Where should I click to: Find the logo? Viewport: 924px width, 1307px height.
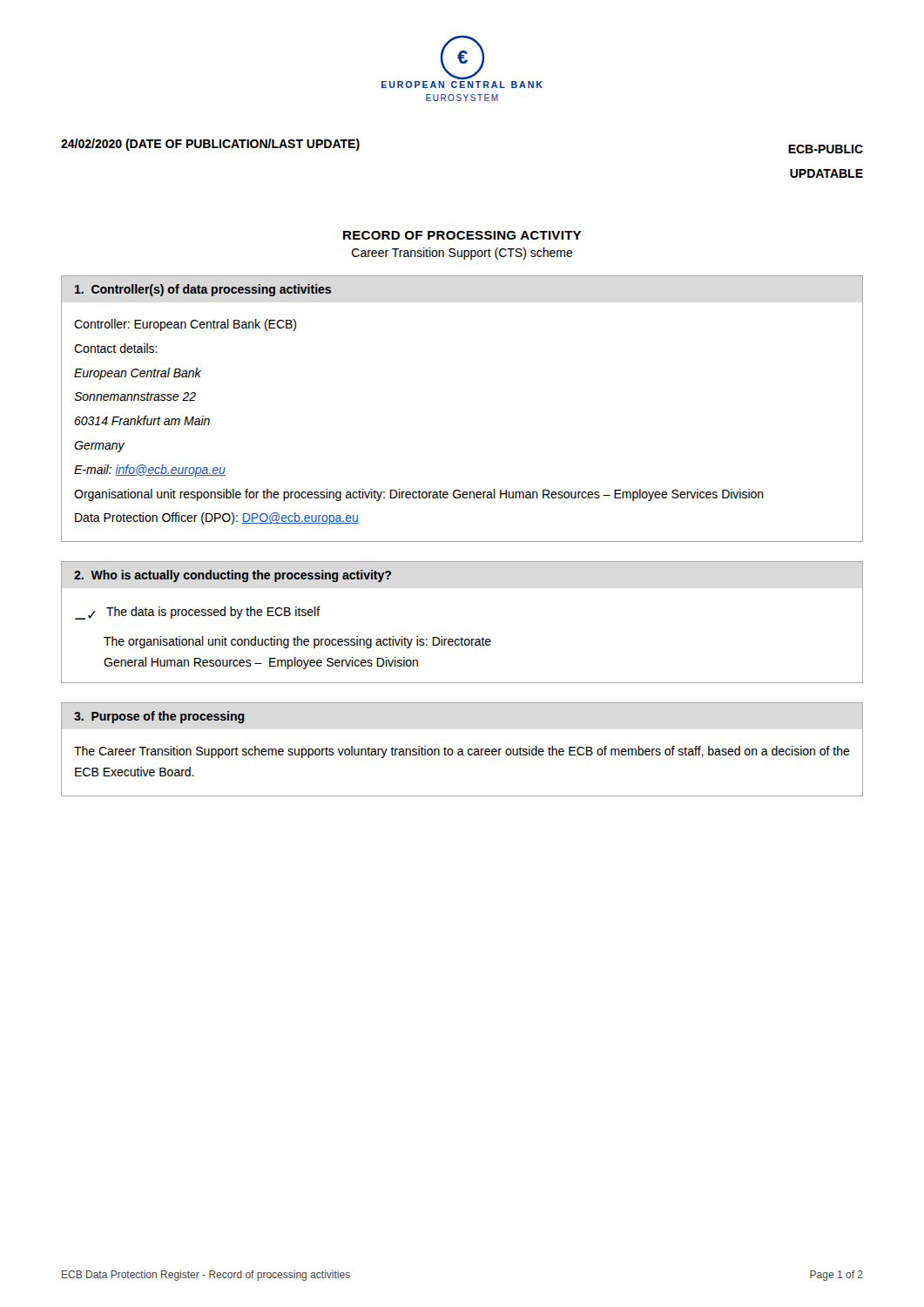(x=462, y=56)
